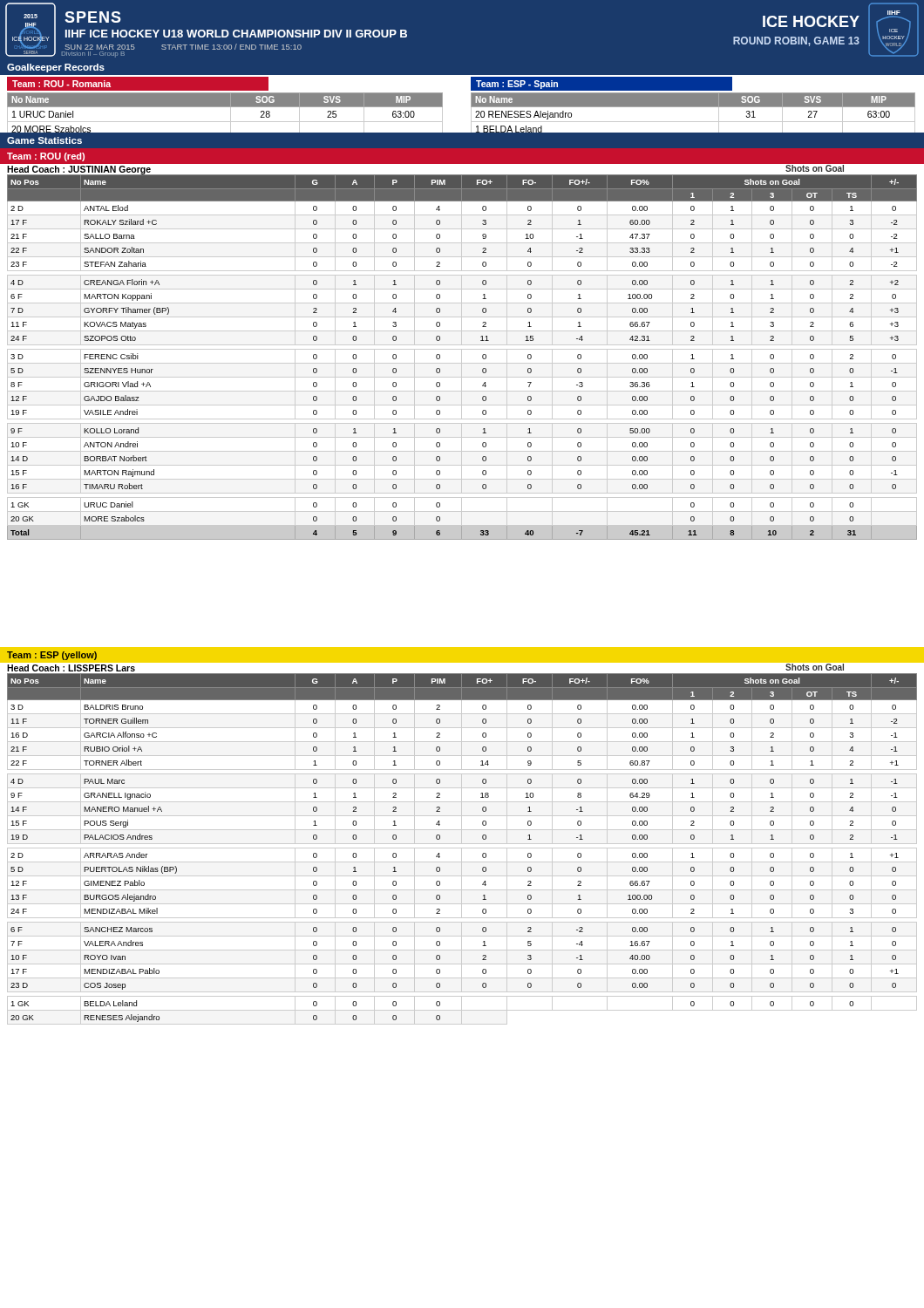The image size is (924, 1308).
Task: Select the region starting "Head Coach : LISSPERS Lars"
Action: pos(71,668)
